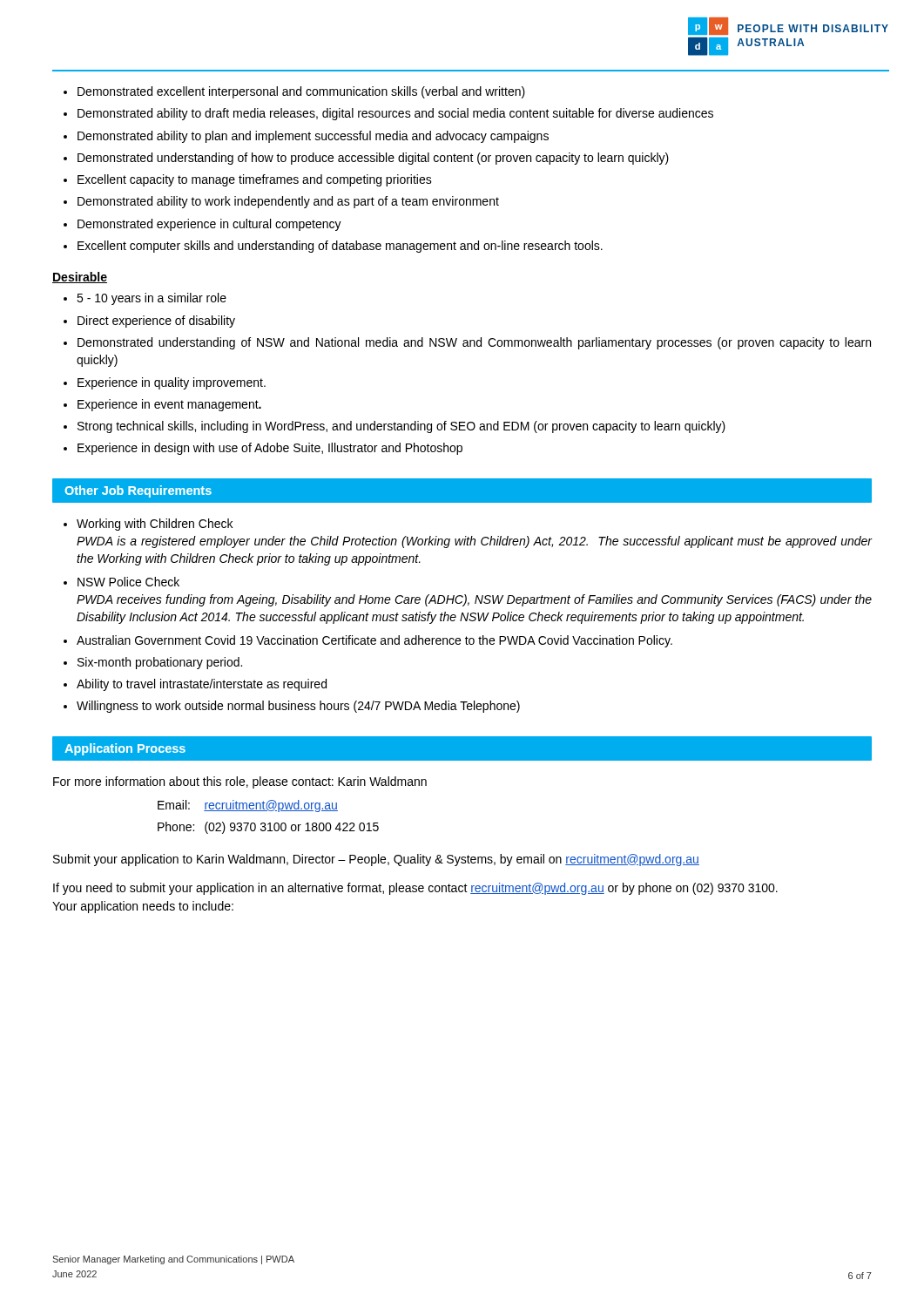The image size is (924, 1307).
Task: Locate the list item that reads "Demonstrated excellent interpersonal and communication skills"
Action: [x=462, y=169]
